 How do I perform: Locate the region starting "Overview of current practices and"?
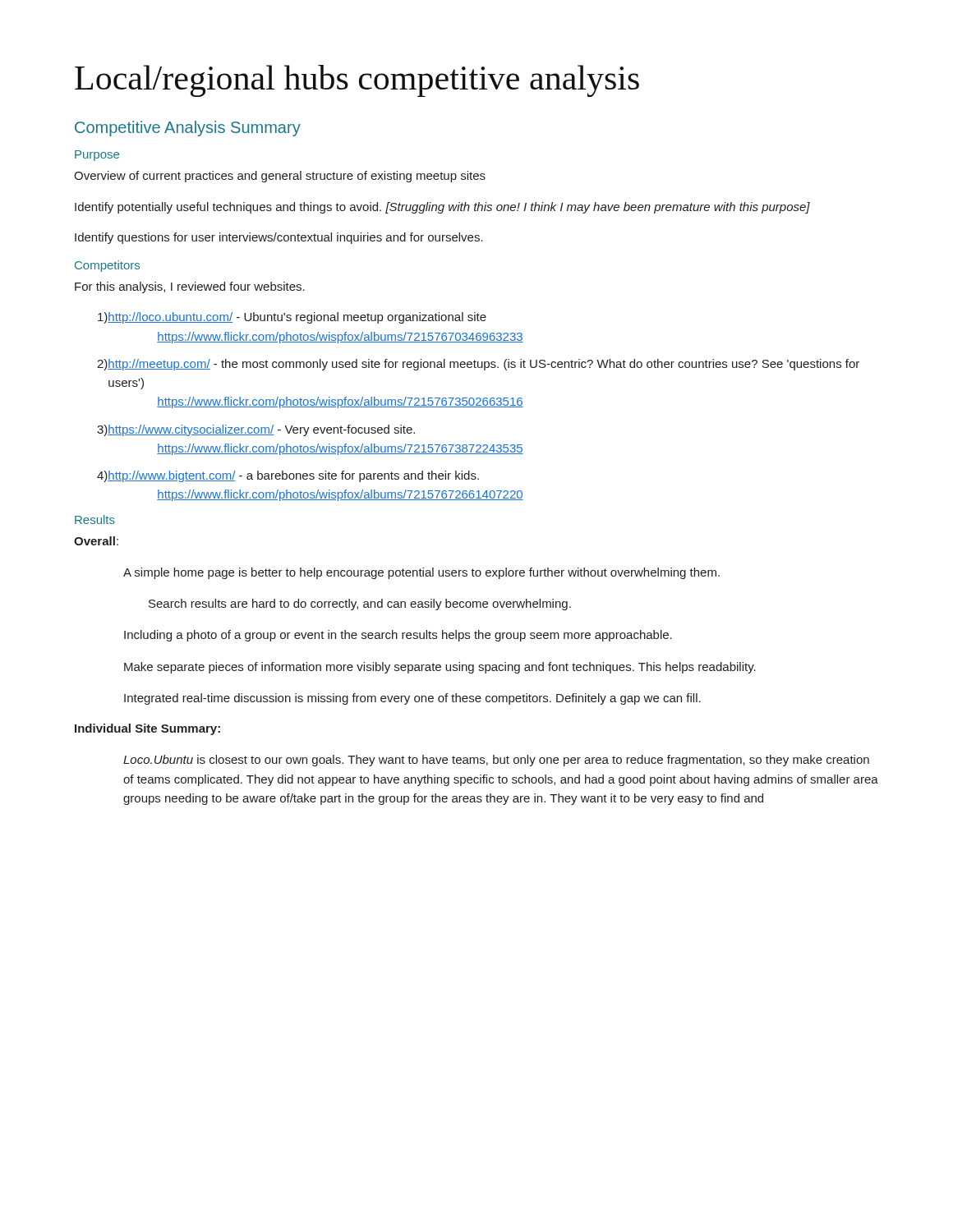476,176
